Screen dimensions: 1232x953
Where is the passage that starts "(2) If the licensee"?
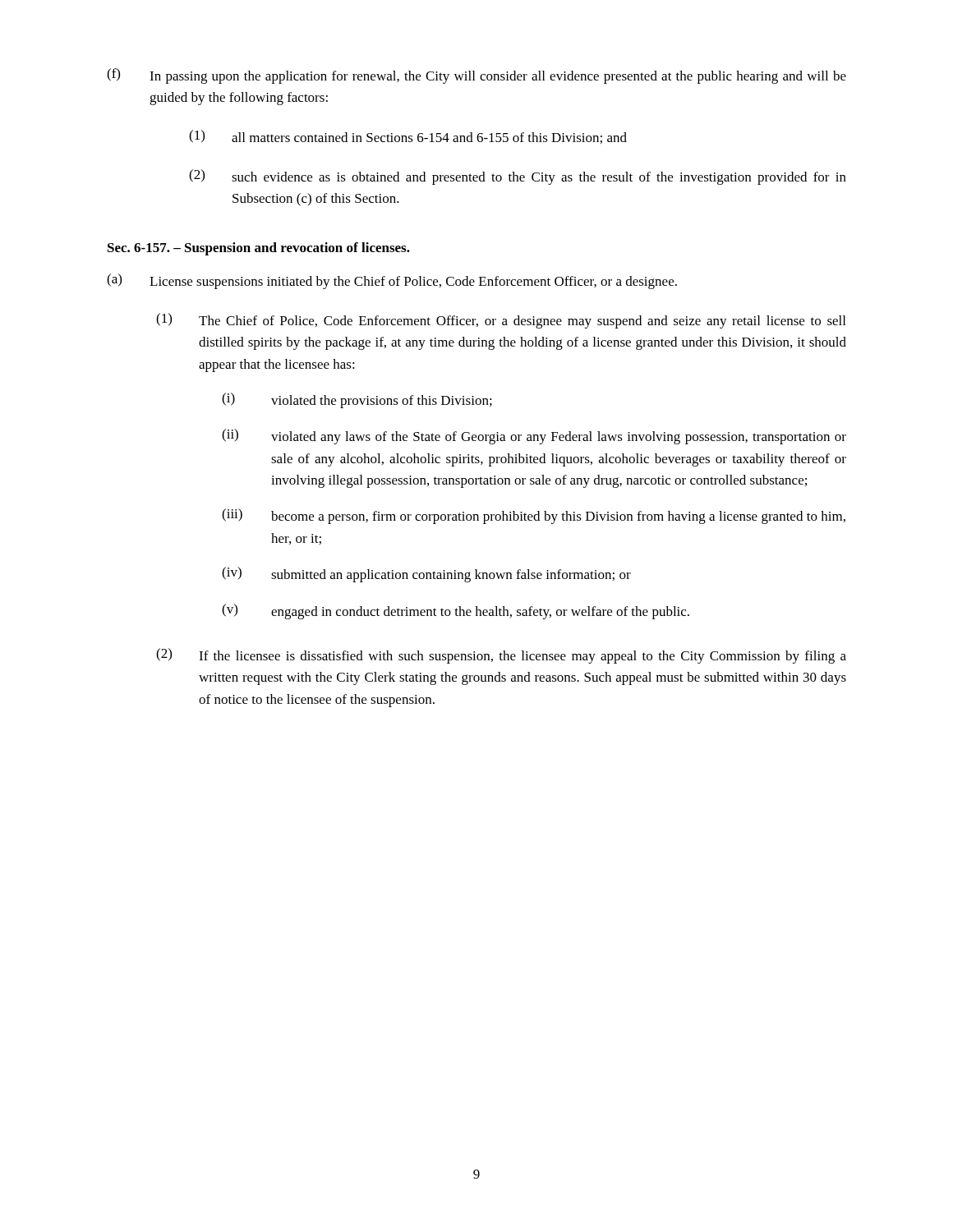(501, 678)
